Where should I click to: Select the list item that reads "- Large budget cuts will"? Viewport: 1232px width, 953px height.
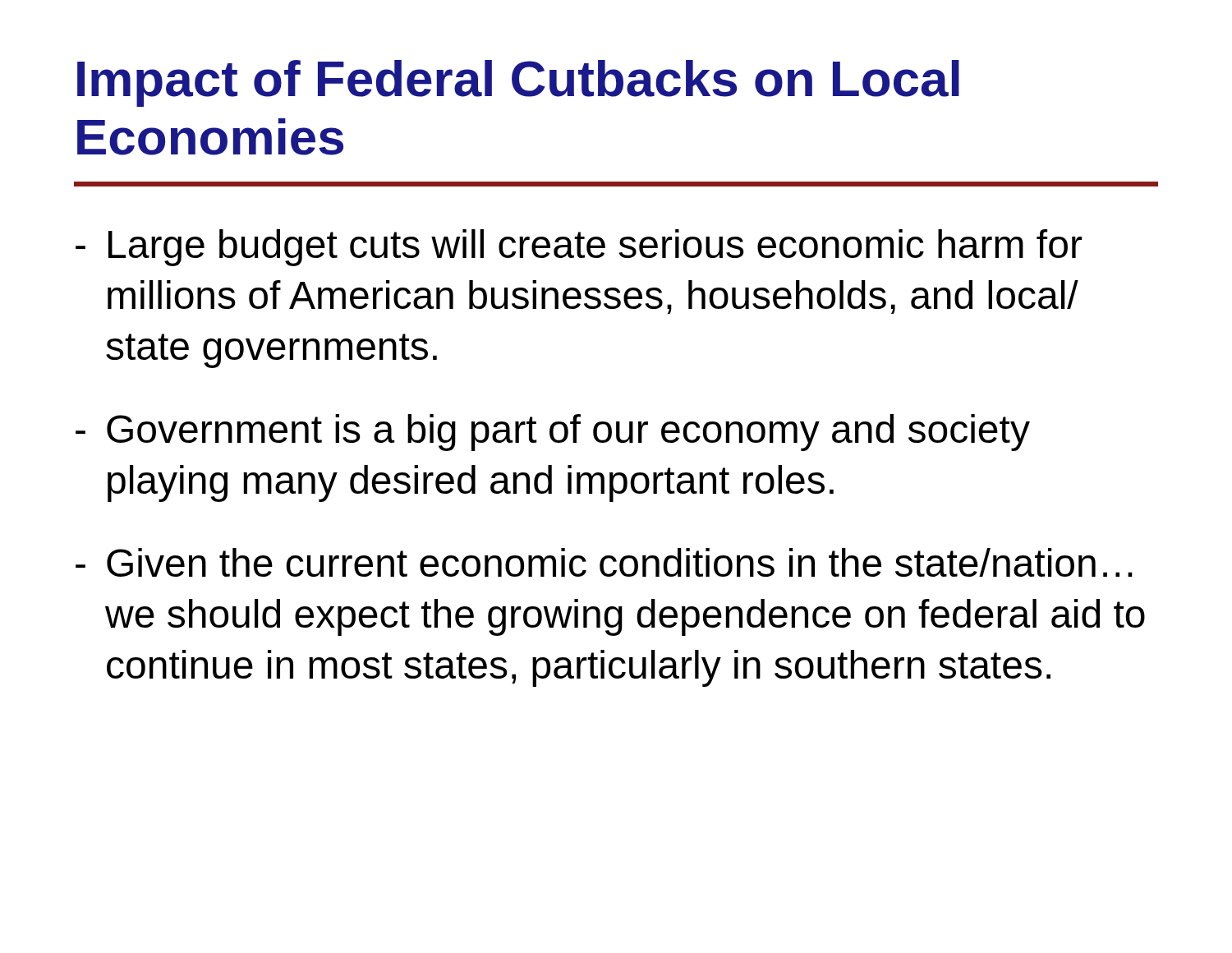(616, 296)
